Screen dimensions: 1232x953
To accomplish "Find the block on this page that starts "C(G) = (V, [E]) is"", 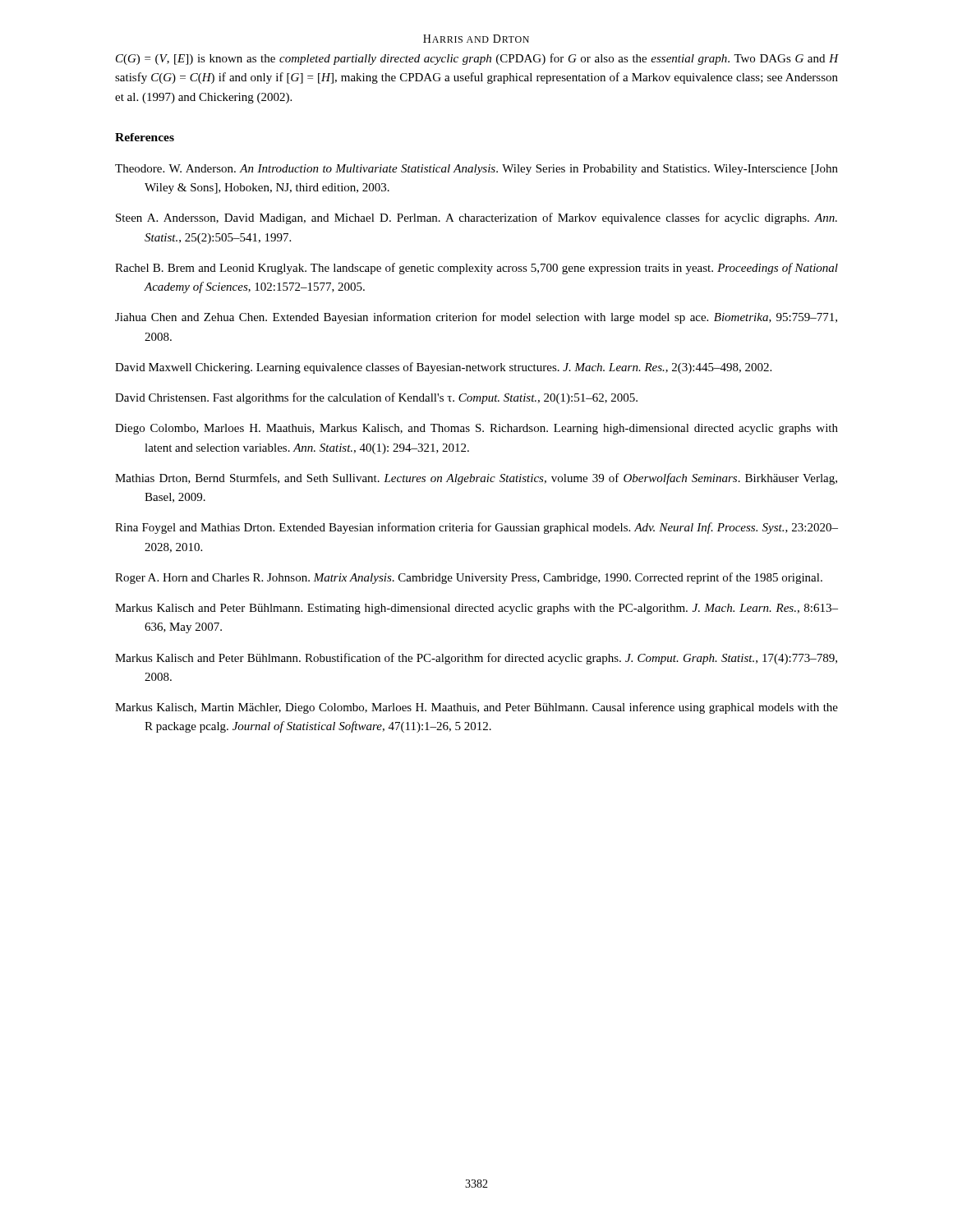I will pos(476,77).
